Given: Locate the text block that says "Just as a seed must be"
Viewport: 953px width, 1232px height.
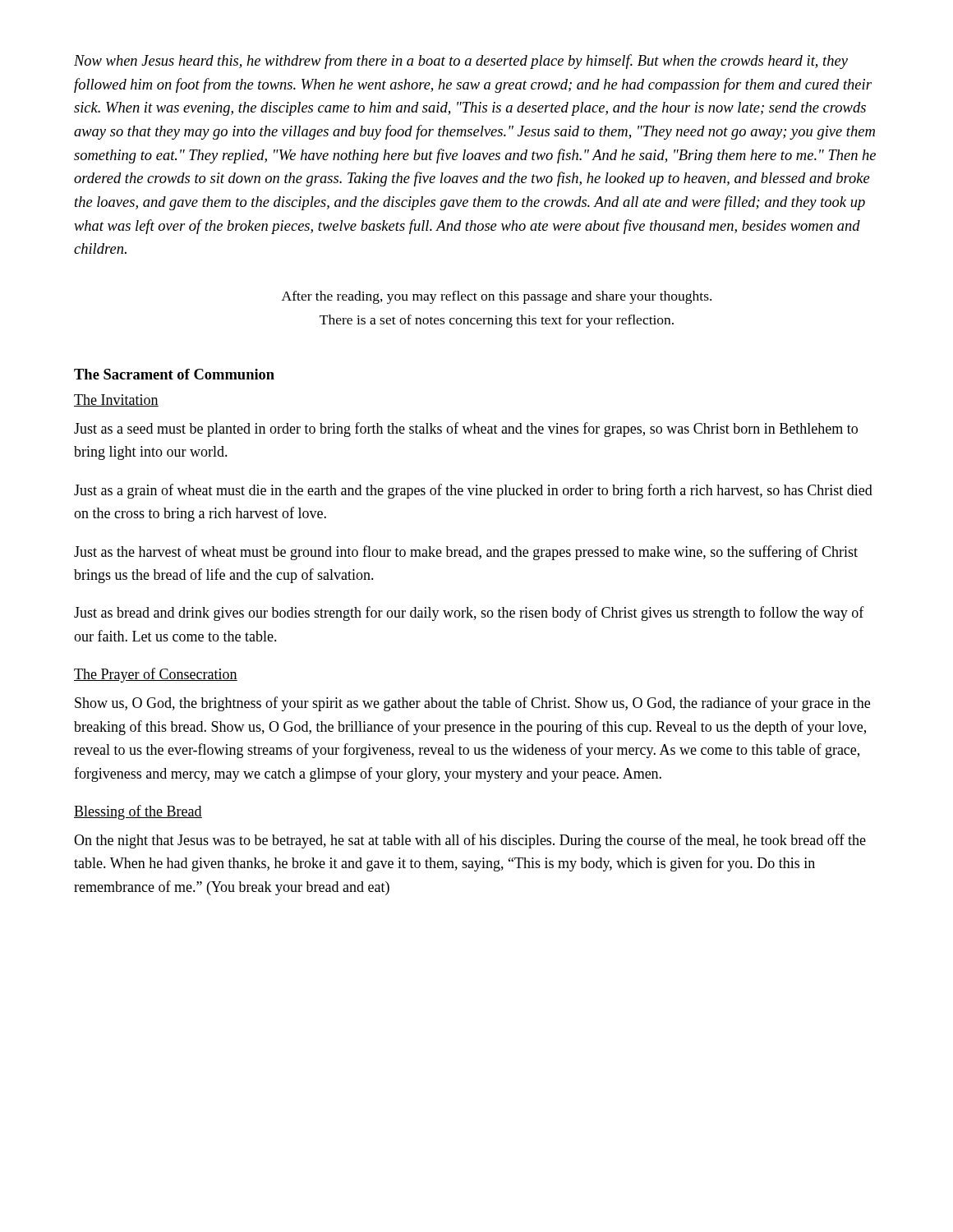Looking at the screenshot, I should [466, 440].
